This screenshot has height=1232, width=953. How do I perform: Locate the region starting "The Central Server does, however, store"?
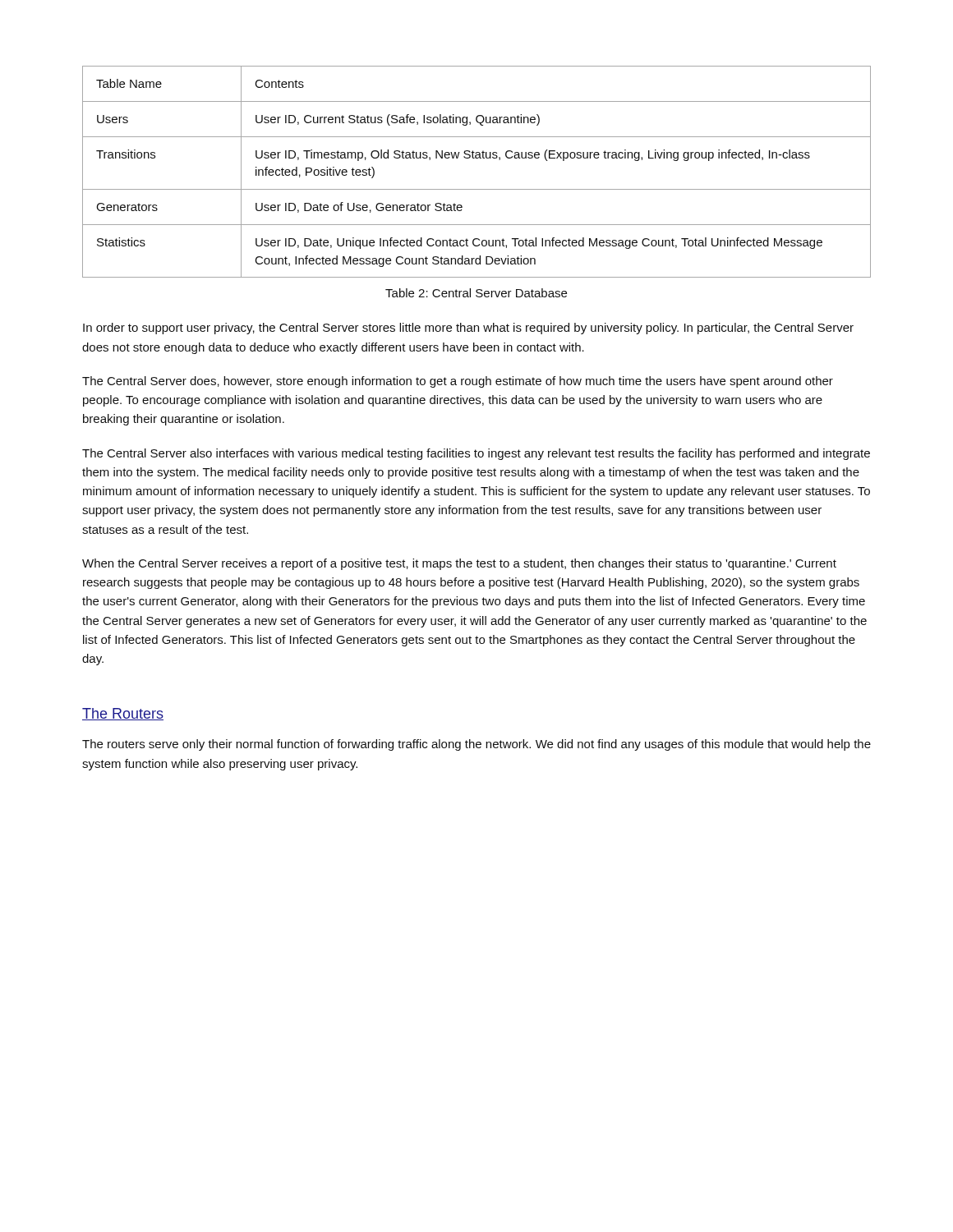tap(458, 400)
